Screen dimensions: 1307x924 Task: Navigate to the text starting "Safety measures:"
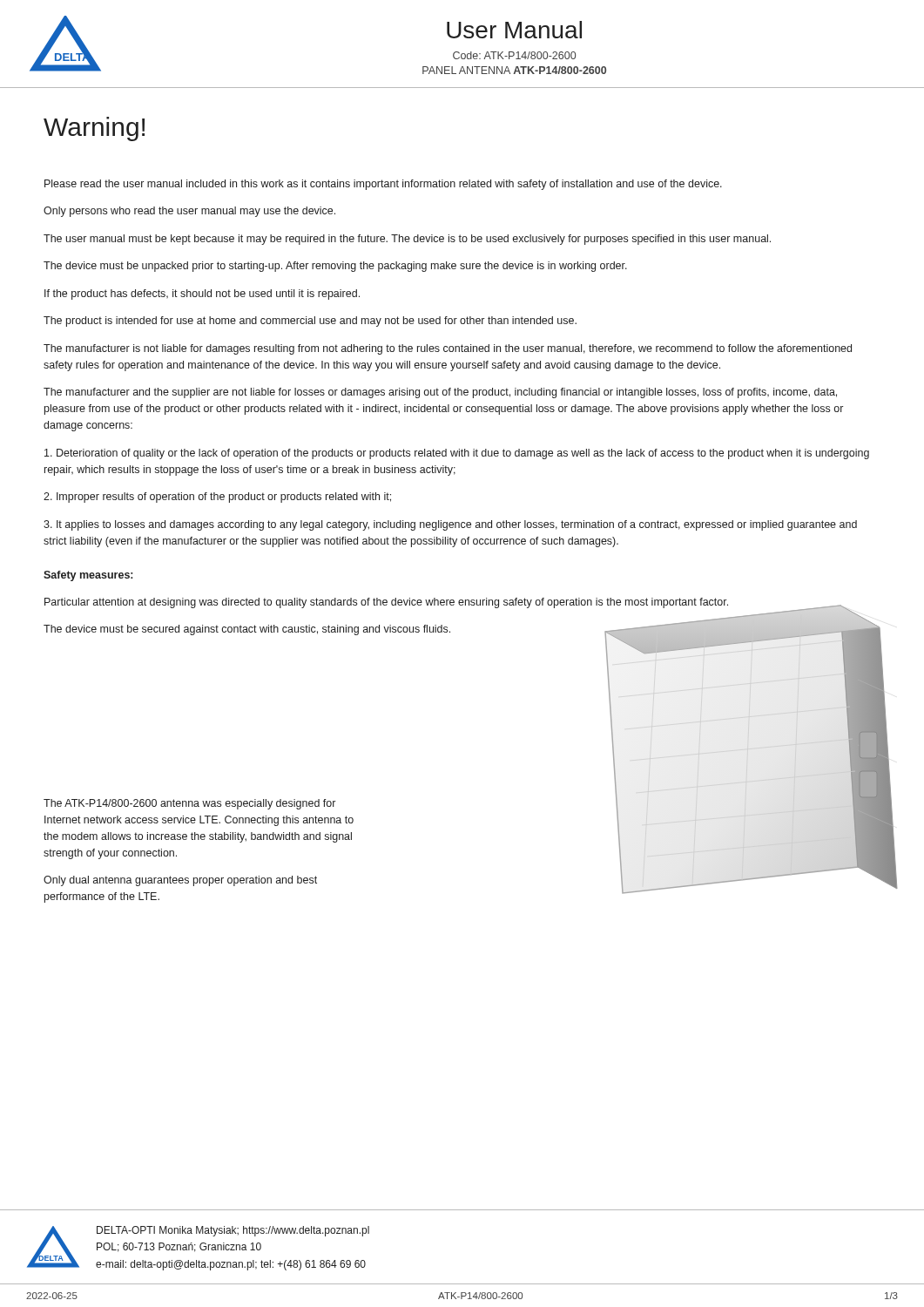pos(89,575)
